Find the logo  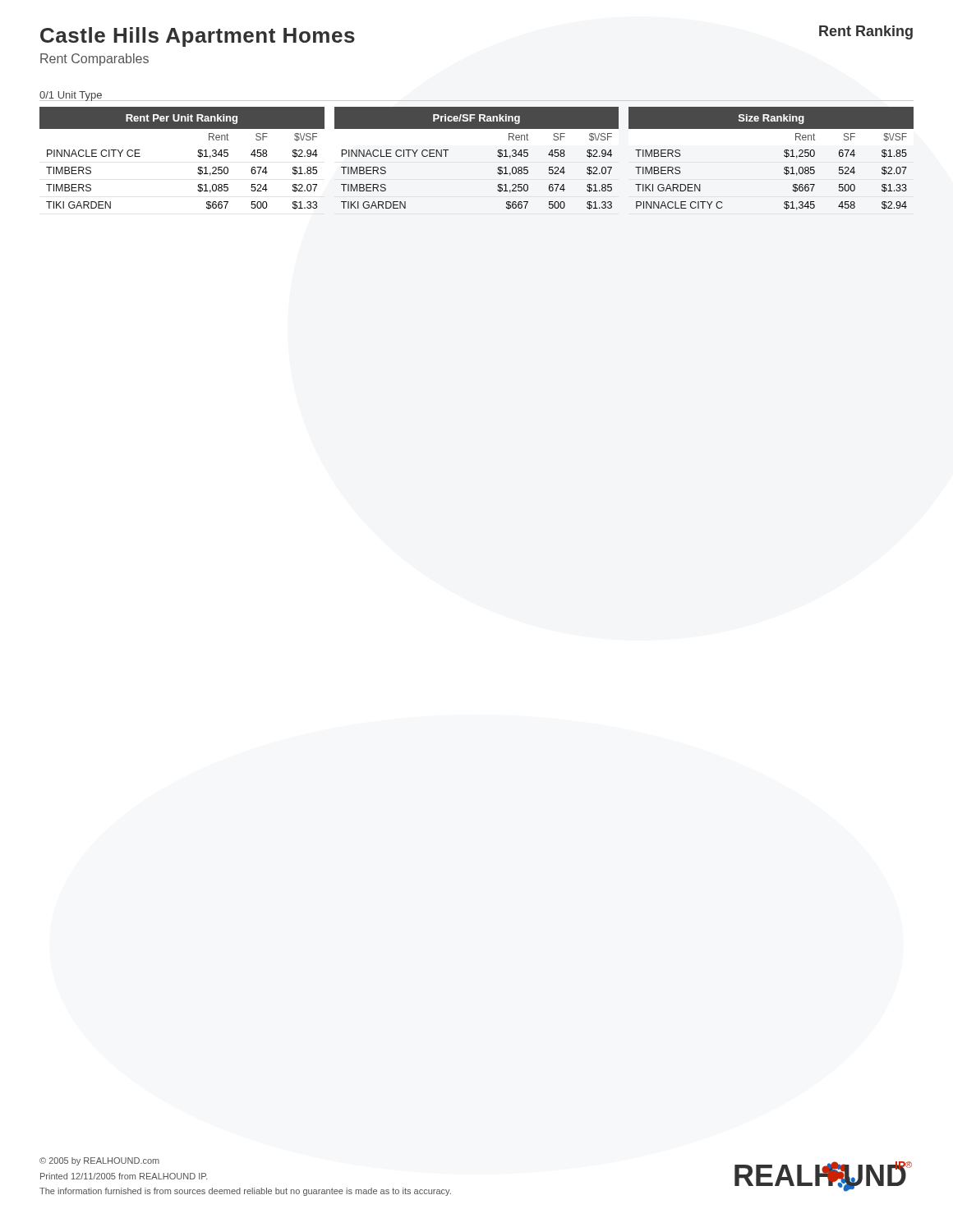(x=823, y=1176)
